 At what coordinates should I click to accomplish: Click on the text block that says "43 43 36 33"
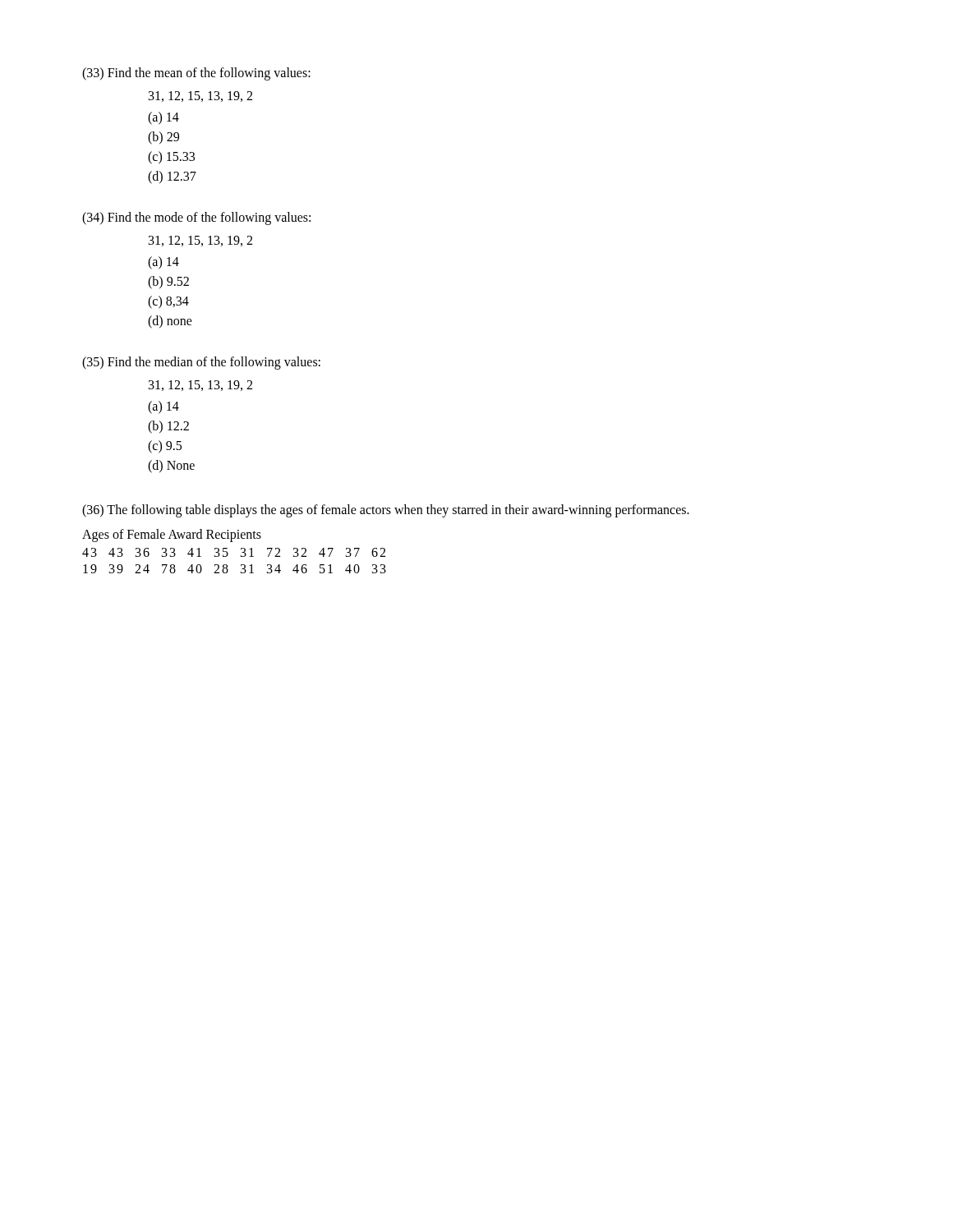(x=235, y=552)
